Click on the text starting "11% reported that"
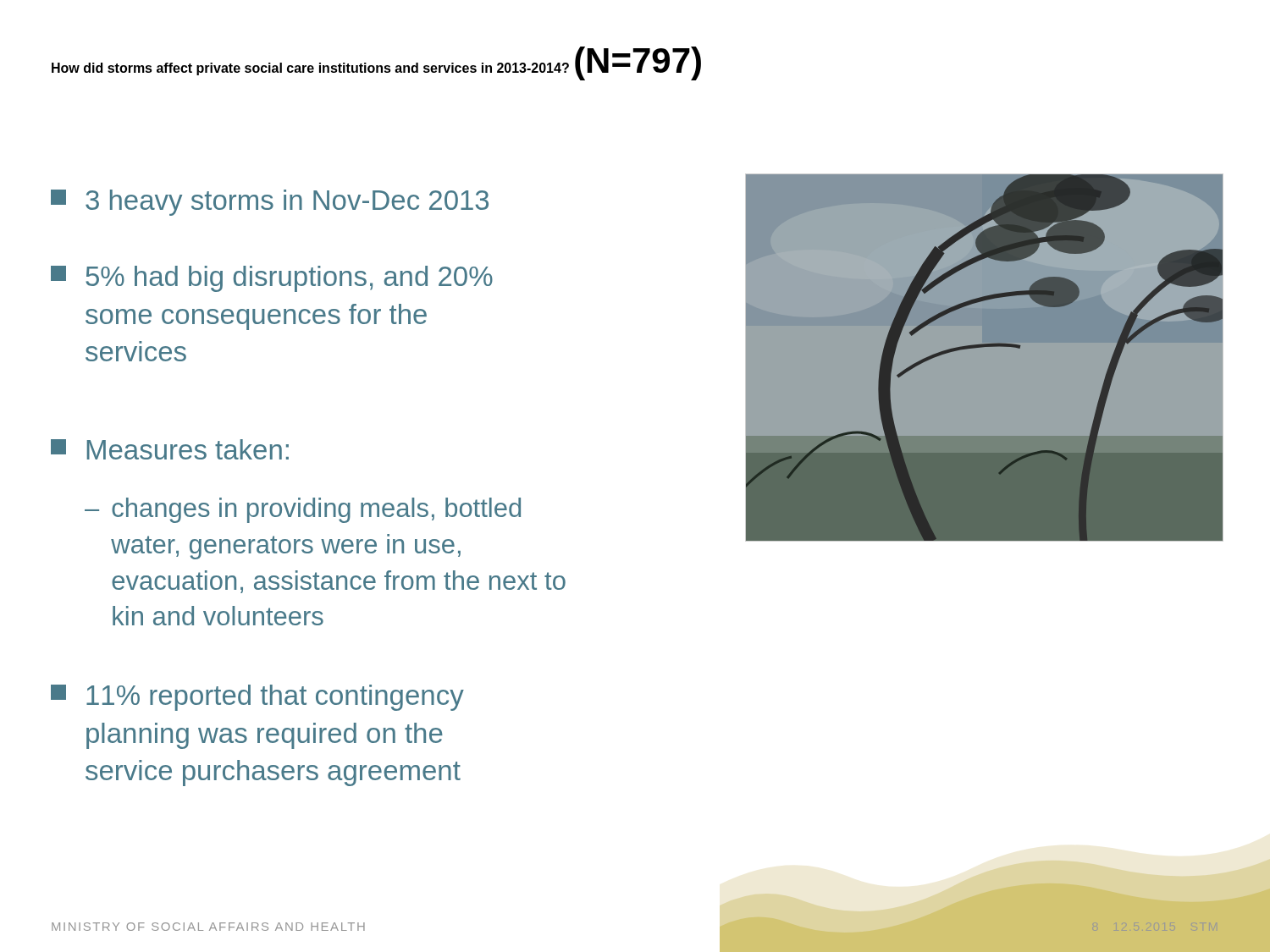The height and width of the screenshot is (952, 1270). (257, 734)
